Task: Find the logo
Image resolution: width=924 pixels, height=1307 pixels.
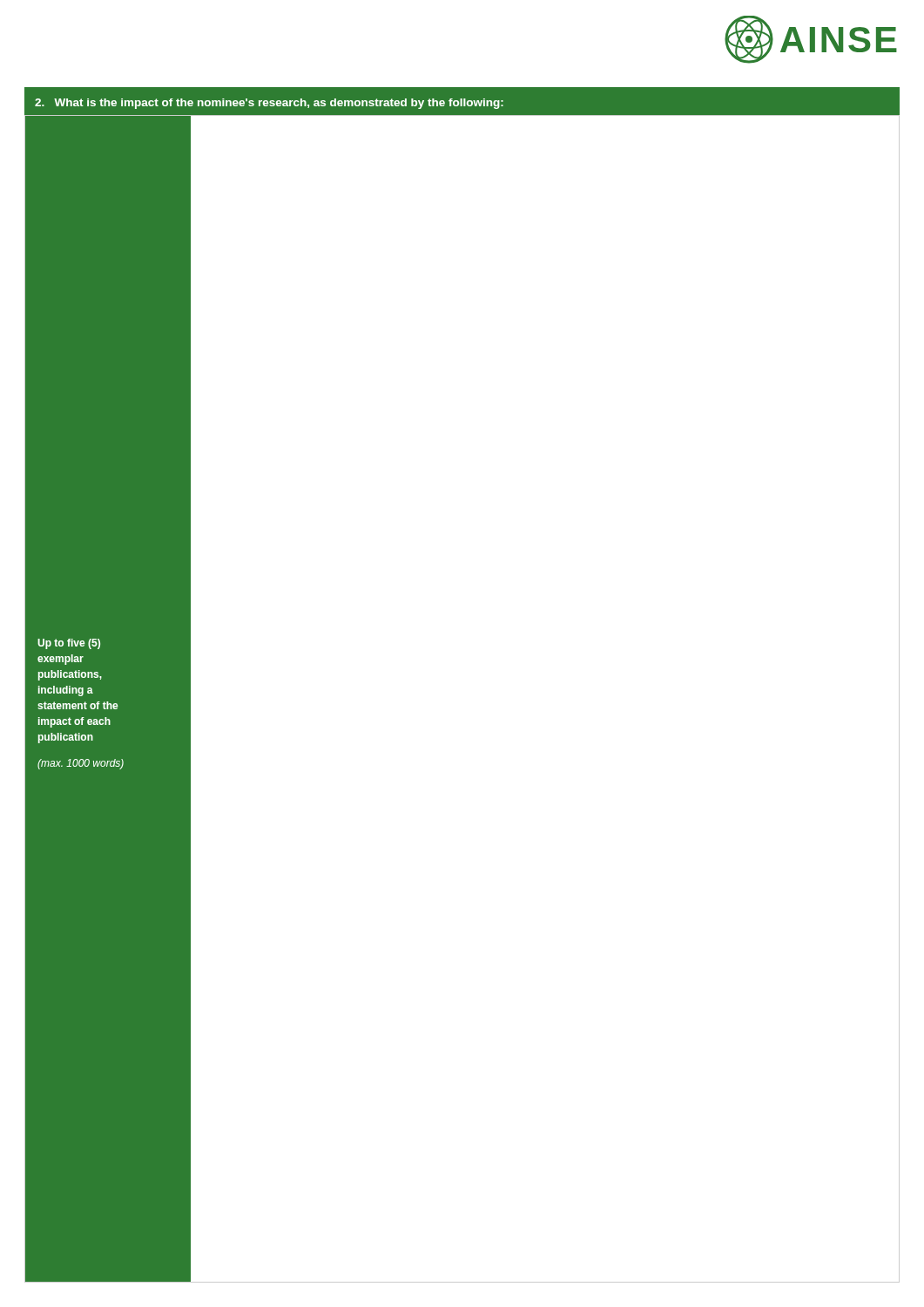Action: [812, 40]
